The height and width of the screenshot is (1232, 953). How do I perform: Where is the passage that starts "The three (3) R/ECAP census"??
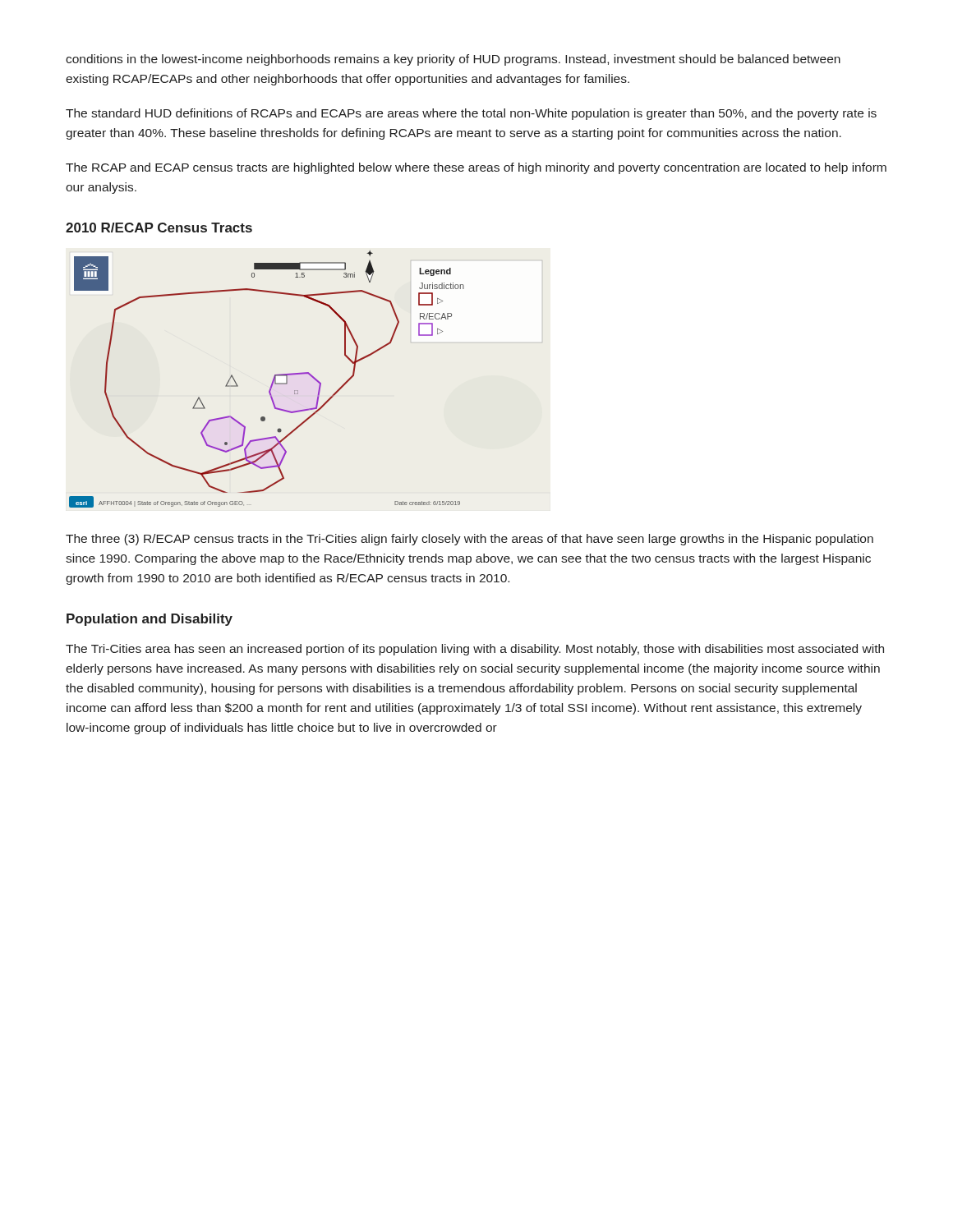click(x=470, y=558)
